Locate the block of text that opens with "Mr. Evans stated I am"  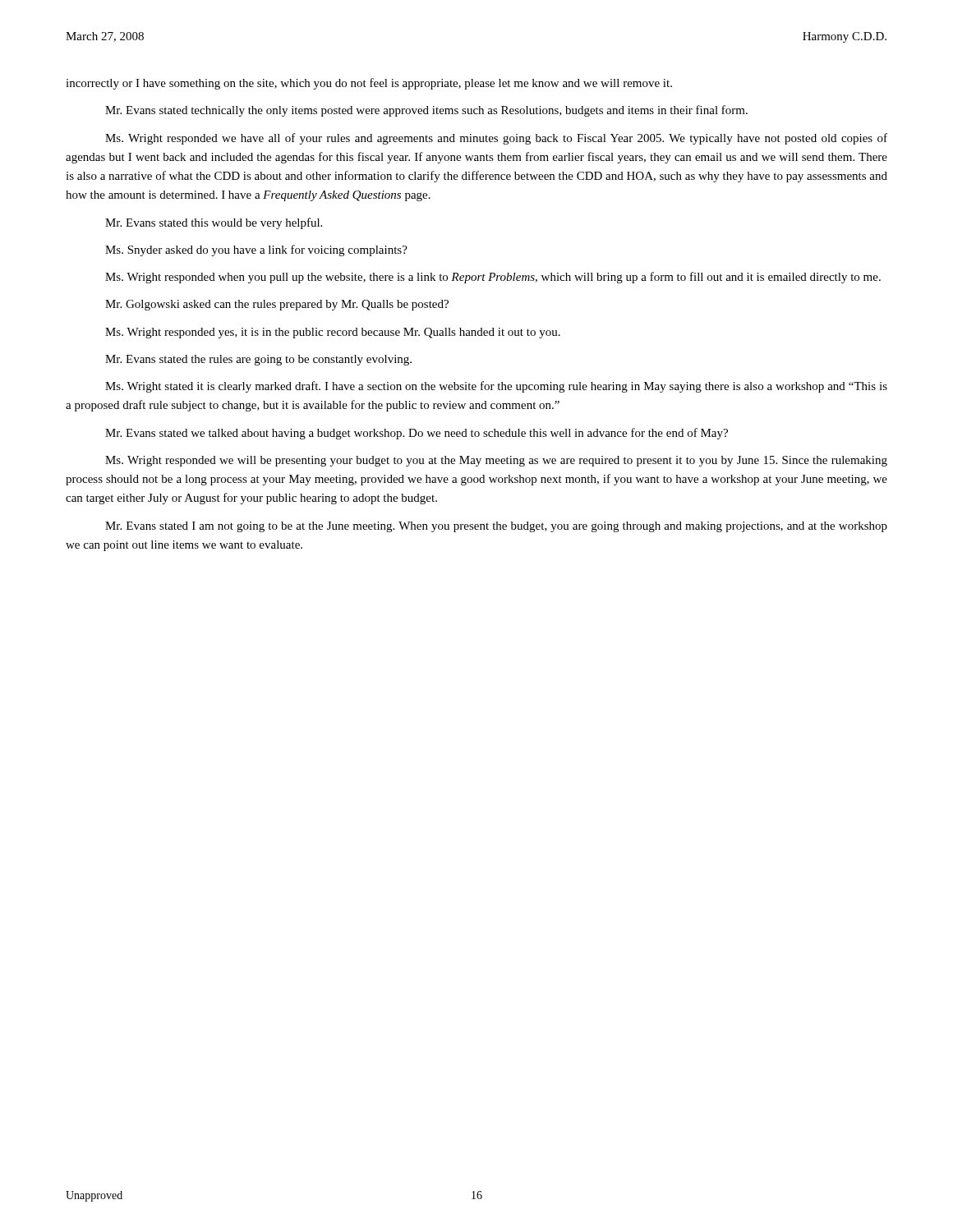[476, 535]
